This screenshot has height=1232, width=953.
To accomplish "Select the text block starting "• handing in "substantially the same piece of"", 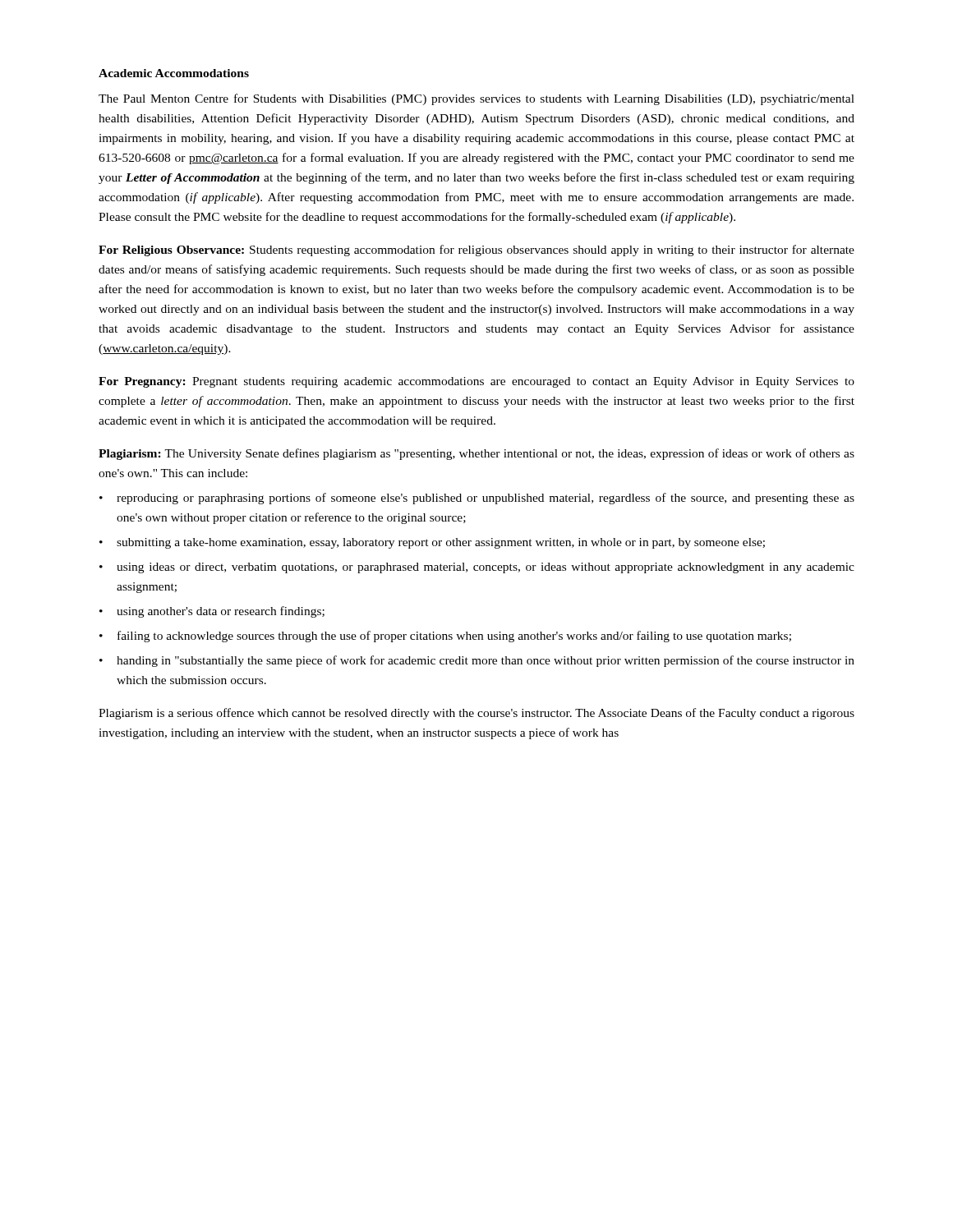I will 476,671.
